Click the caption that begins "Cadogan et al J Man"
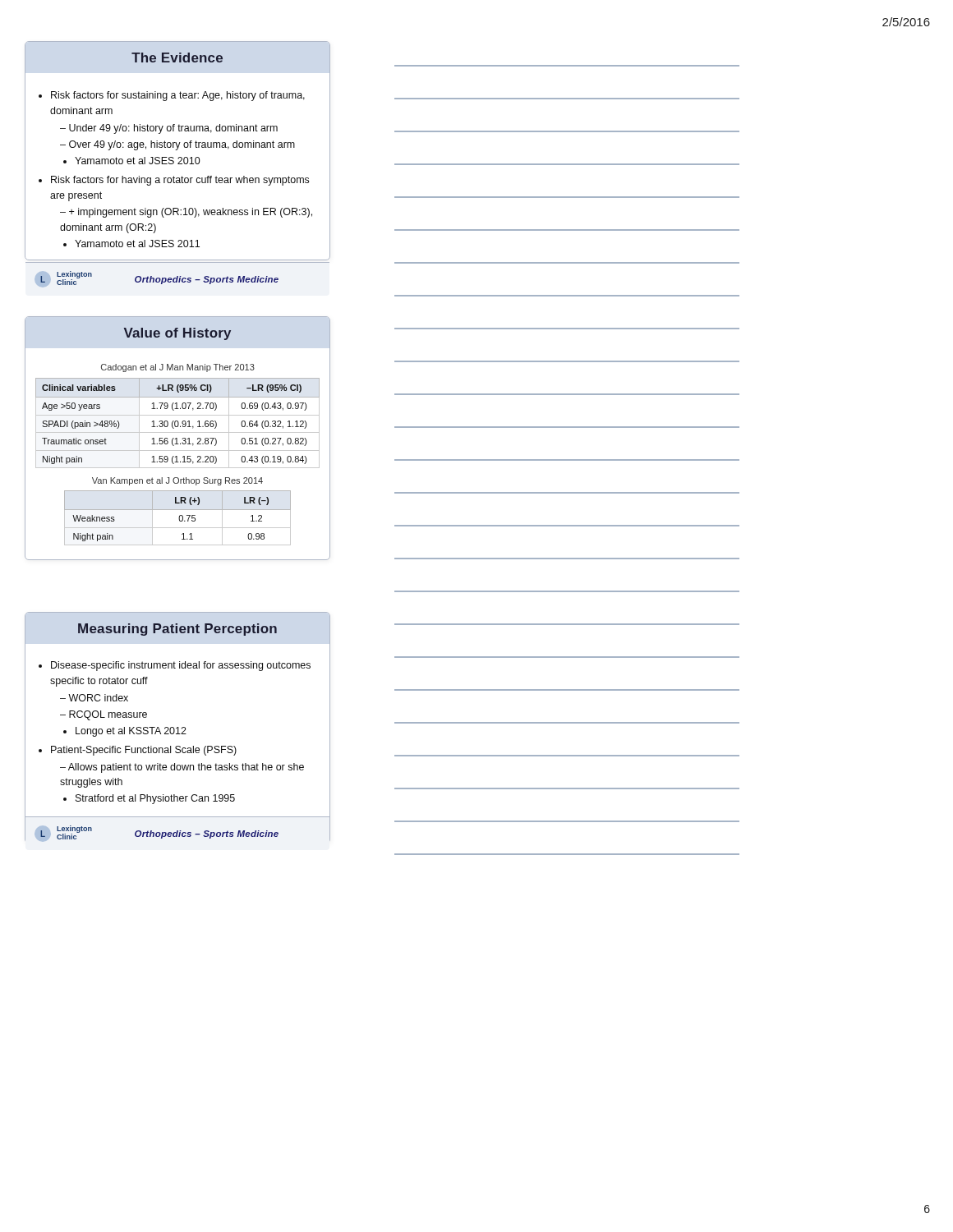The height and width of the screenshot is (1232, 953). pyautogui.click(x=177, y=367)
